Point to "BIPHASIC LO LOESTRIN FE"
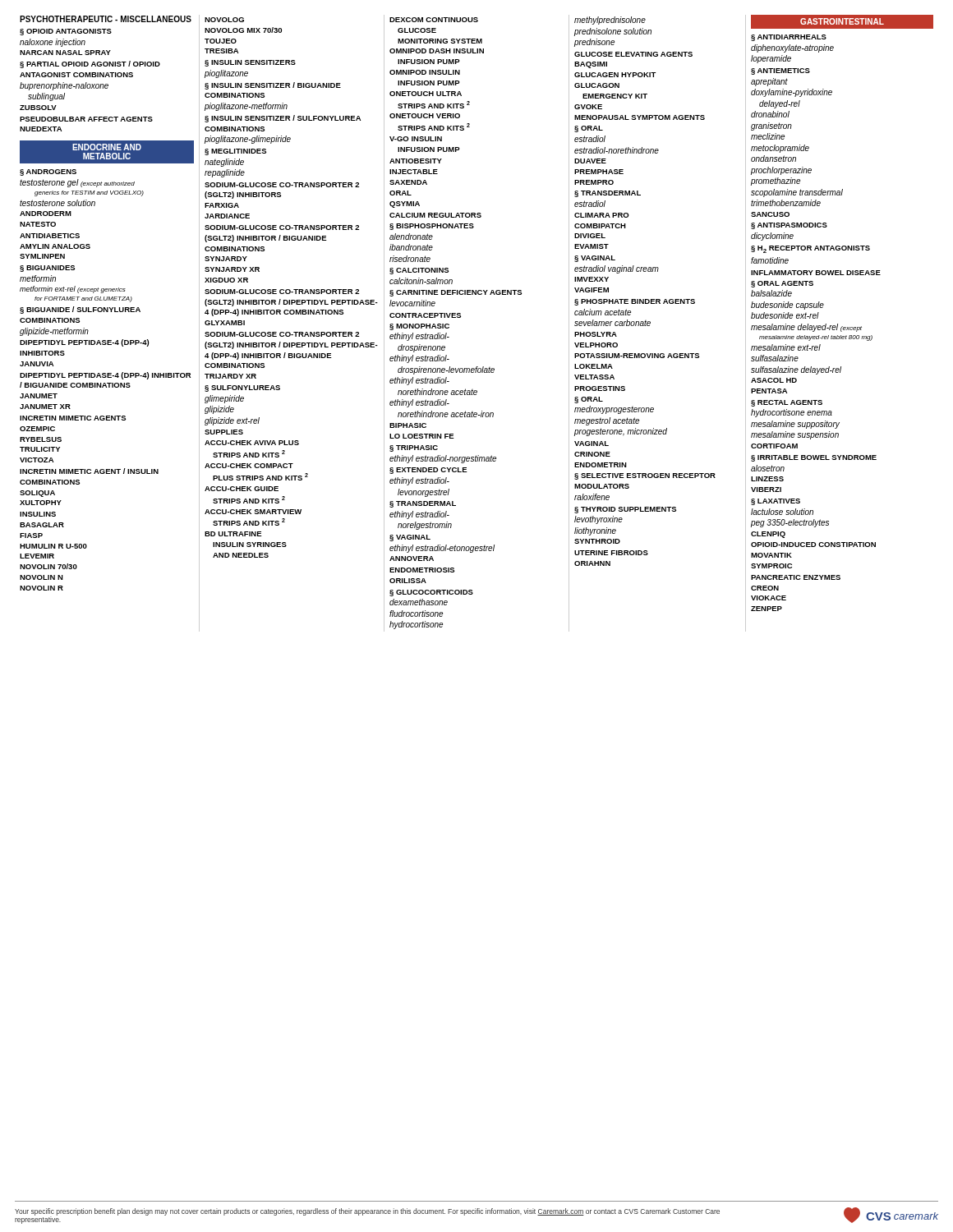953x1232 pixels. [x=408, y=425]
